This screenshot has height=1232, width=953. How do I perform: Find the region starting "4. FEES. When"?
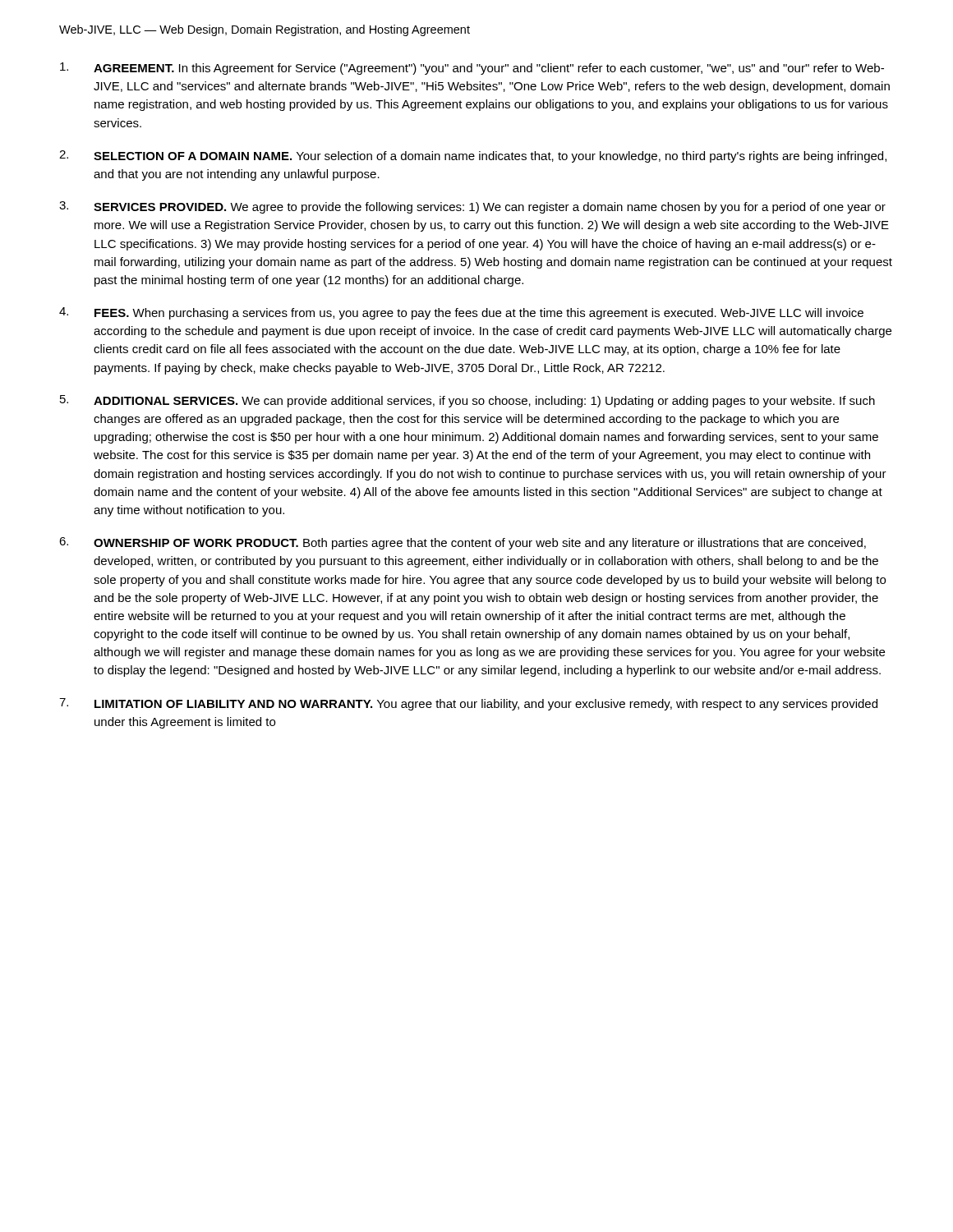pyautogui.click(x=476, y=340)
